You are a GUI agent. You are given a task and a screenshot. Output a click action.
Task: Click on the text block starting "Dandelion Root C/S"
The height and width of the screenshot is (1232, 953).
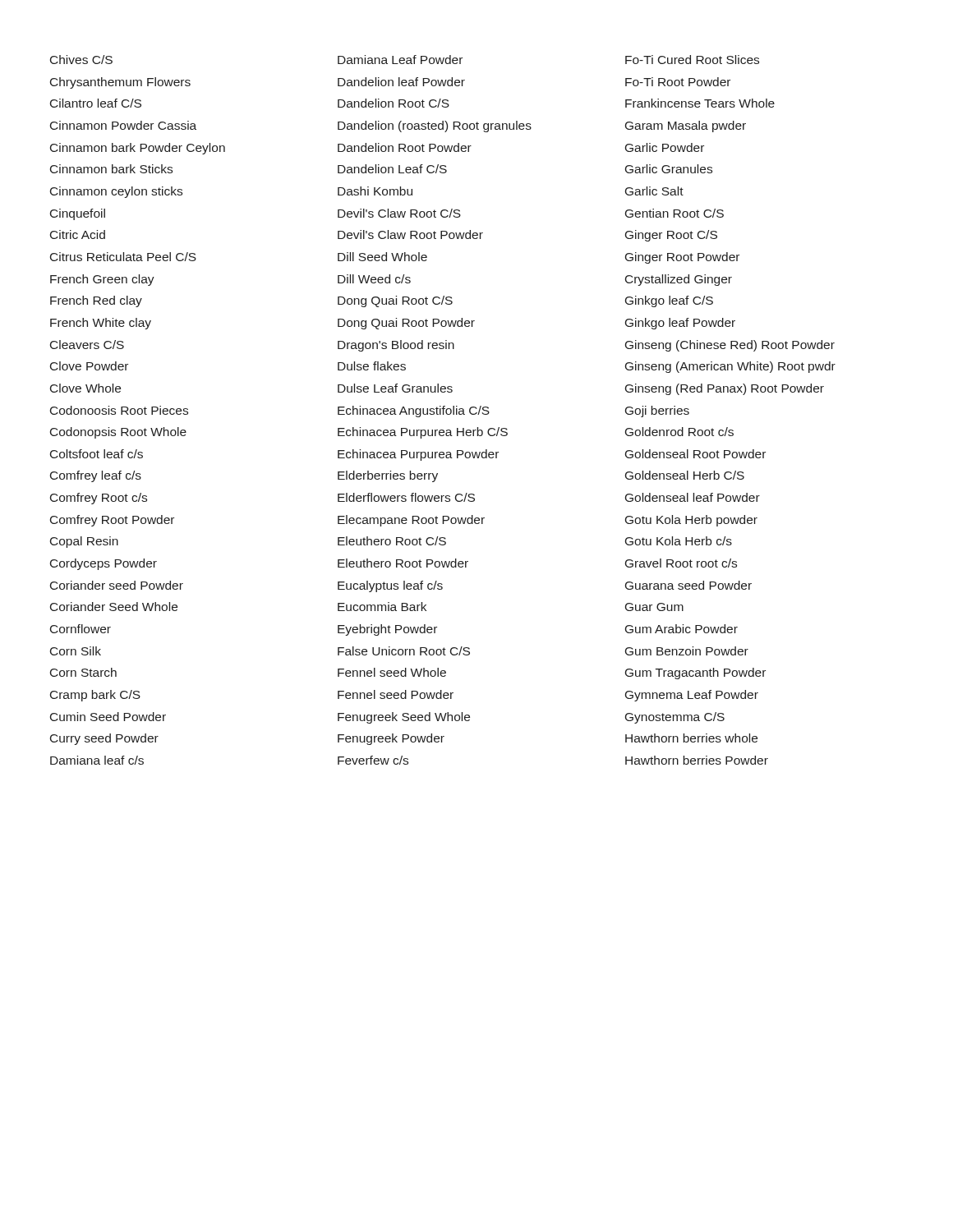pyautogui.click(x=393, y=103)
